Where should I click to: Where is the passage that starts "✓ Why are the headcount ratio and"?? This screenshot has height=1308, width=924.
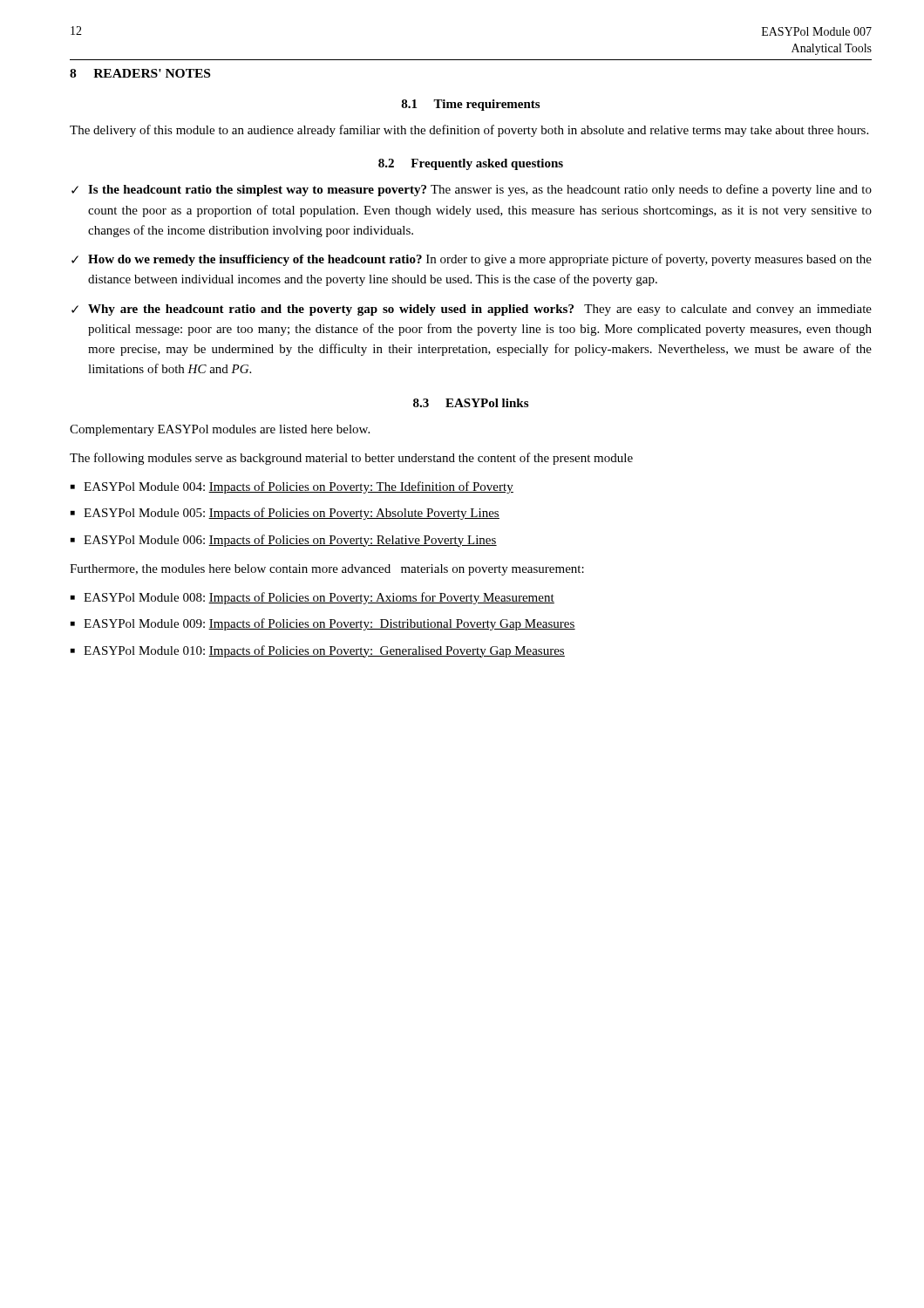click(471, 339)
